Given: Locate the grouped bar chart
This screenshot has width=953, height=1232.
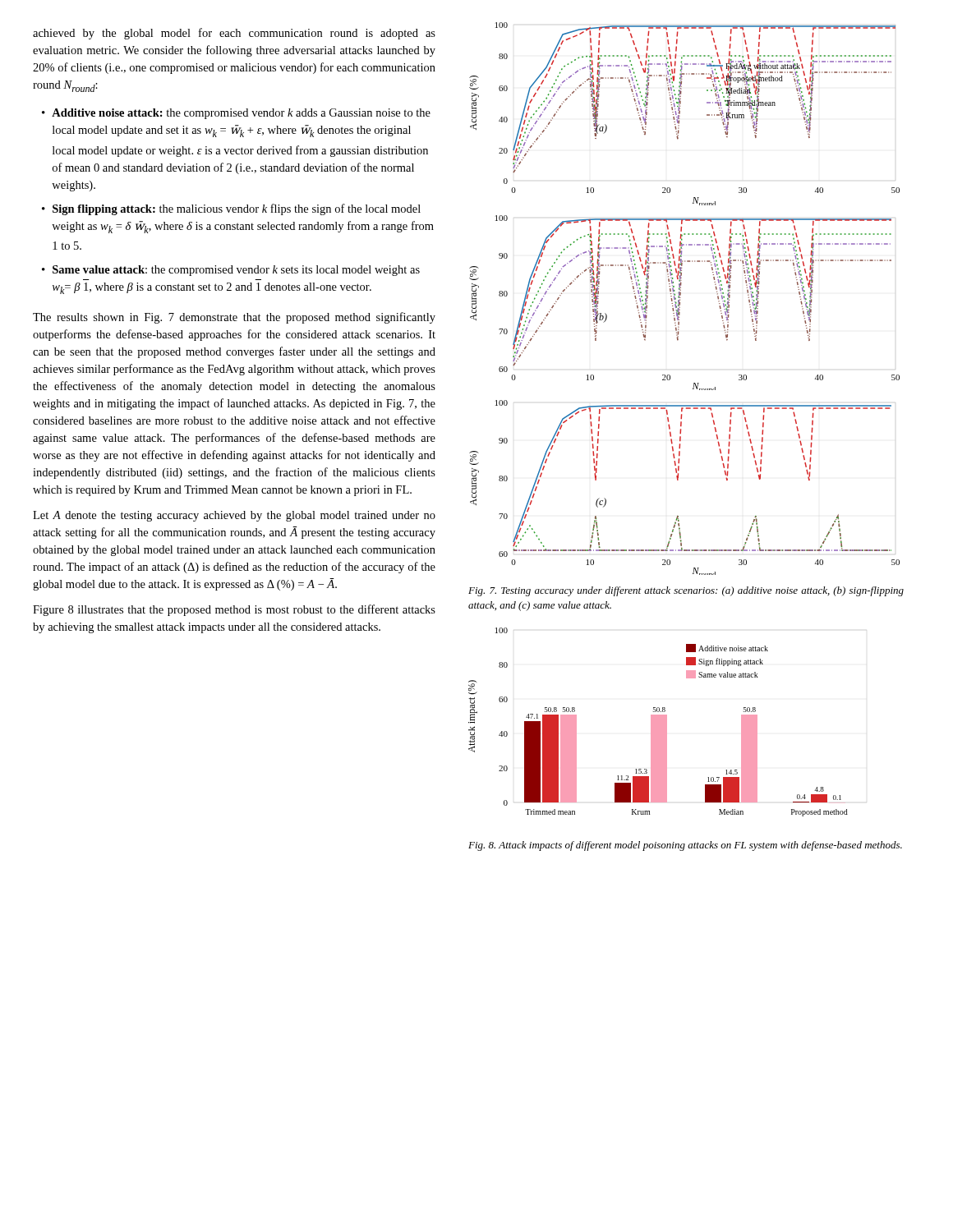Looking at the screenshot, I should [x=698, y=730].
